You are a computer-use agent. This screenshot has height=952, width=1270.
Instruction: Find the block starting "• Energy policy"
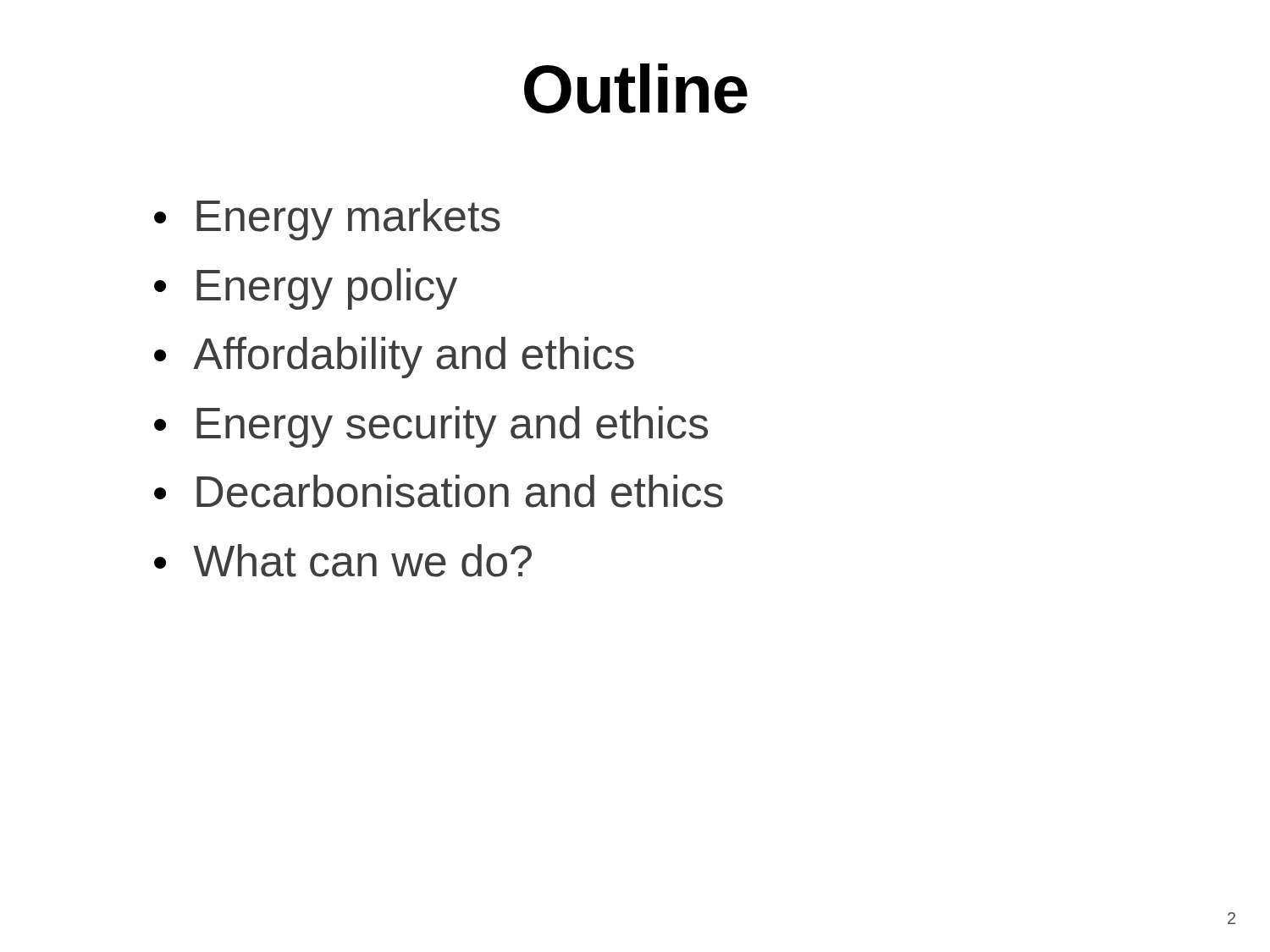[305, 286]
